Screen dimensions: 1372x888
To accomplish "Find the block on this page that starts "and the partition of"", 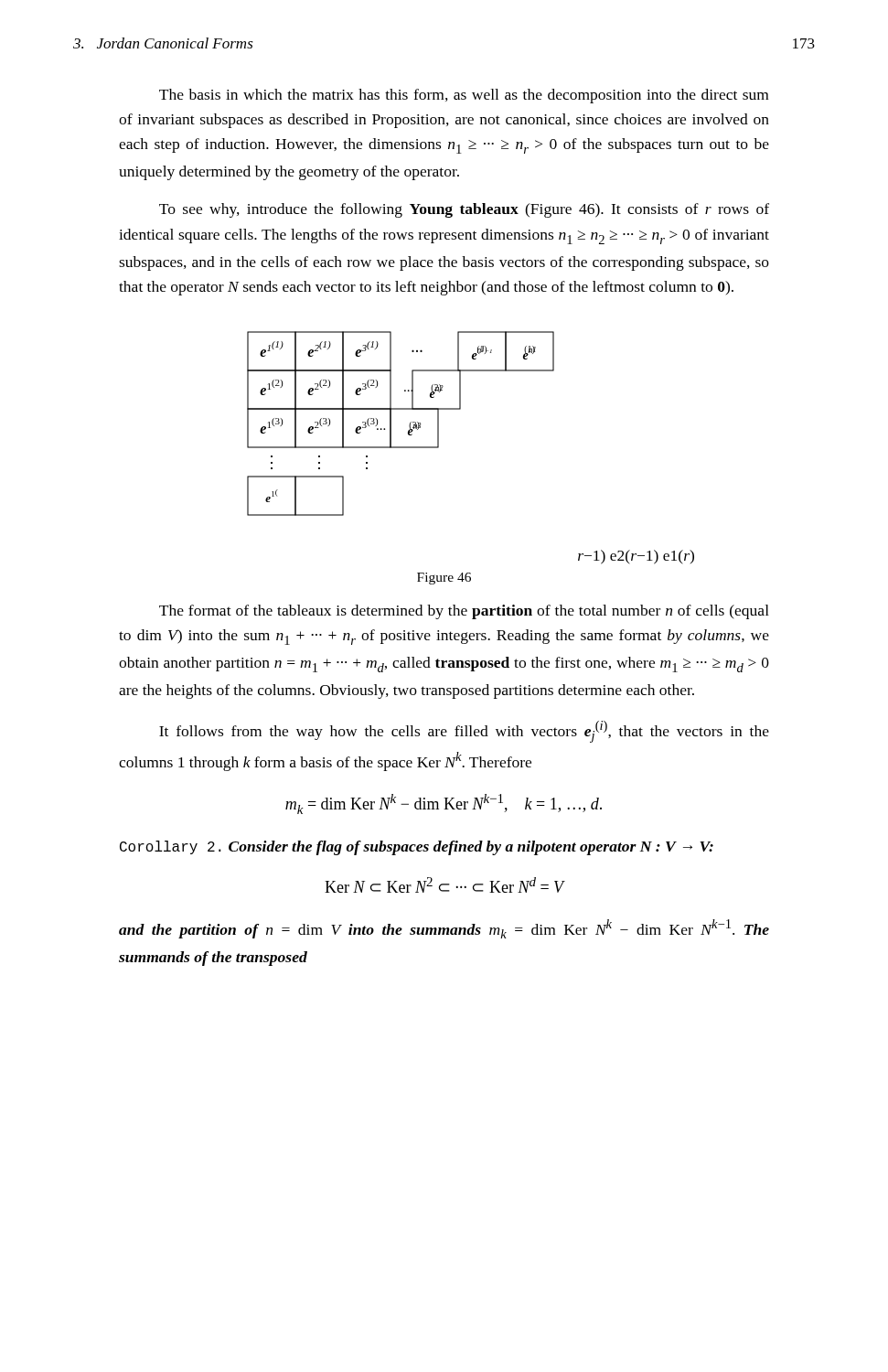I will [444, 941].
